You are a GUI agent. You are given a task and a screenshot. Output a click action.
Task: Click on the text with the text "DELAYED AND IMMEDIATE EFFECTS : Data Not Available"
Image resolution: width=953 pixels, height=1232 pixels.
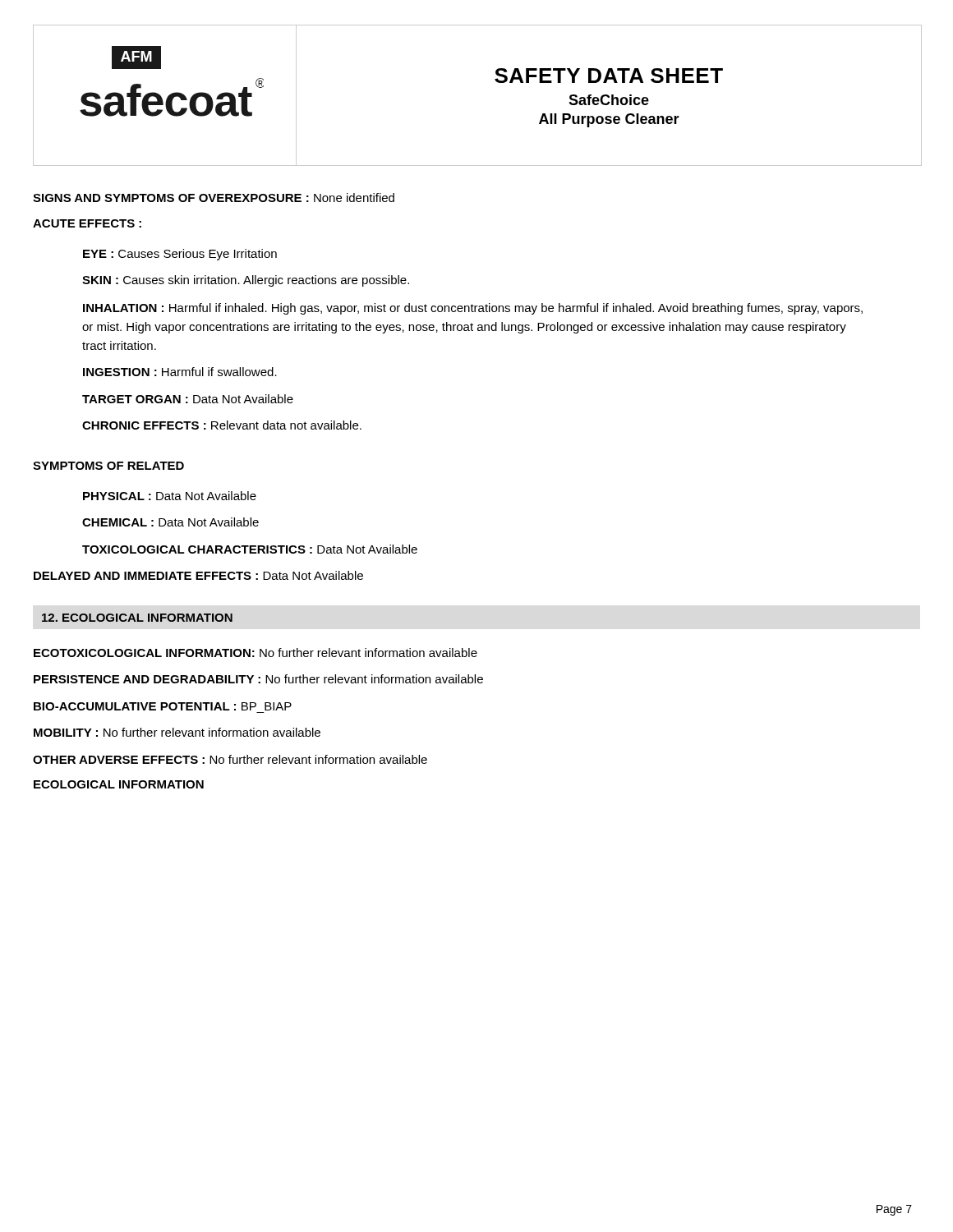click(x=198, y=576)
